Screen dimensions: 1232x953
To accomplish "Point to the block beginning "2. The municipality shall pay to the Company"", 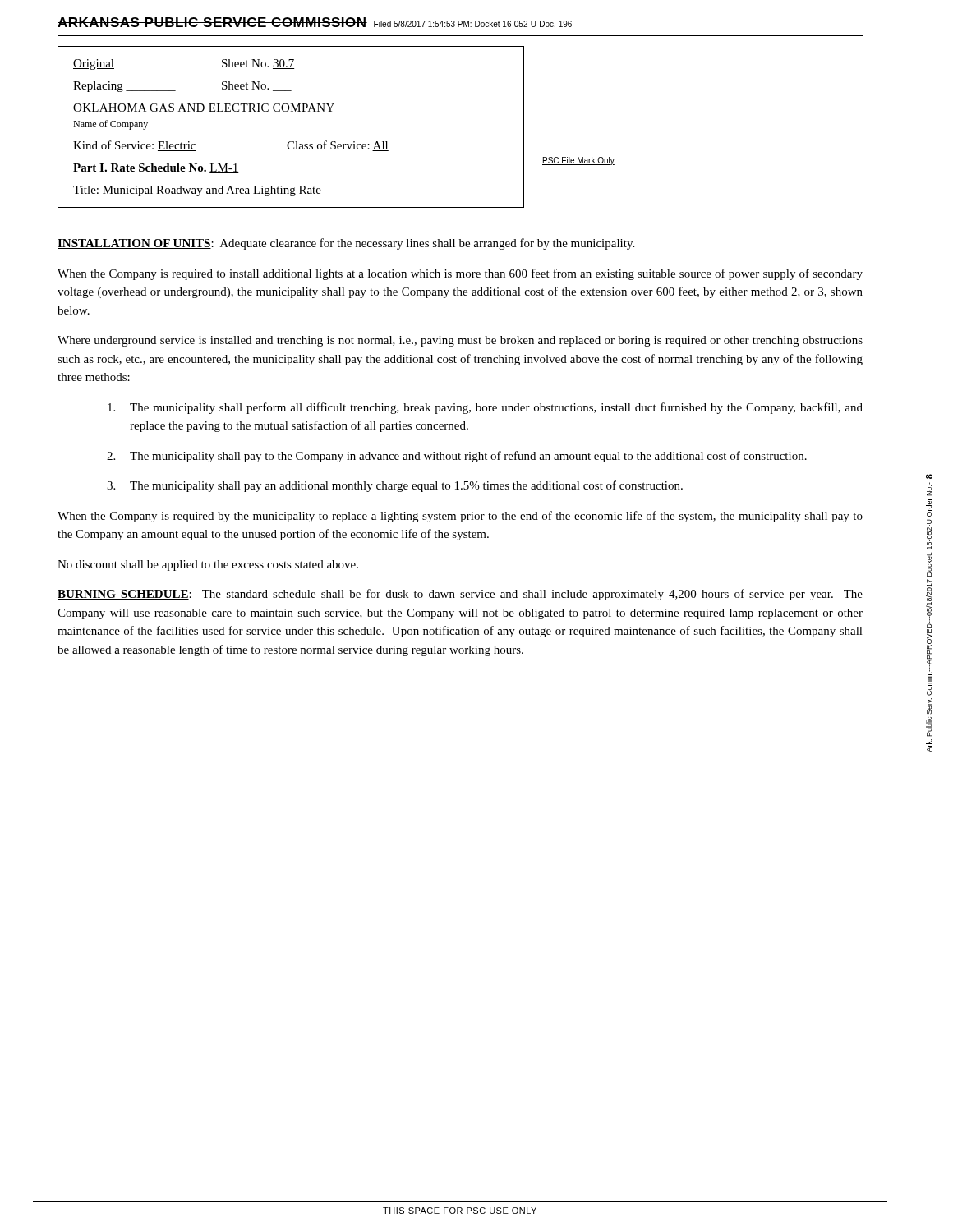I will coord(485,456).
